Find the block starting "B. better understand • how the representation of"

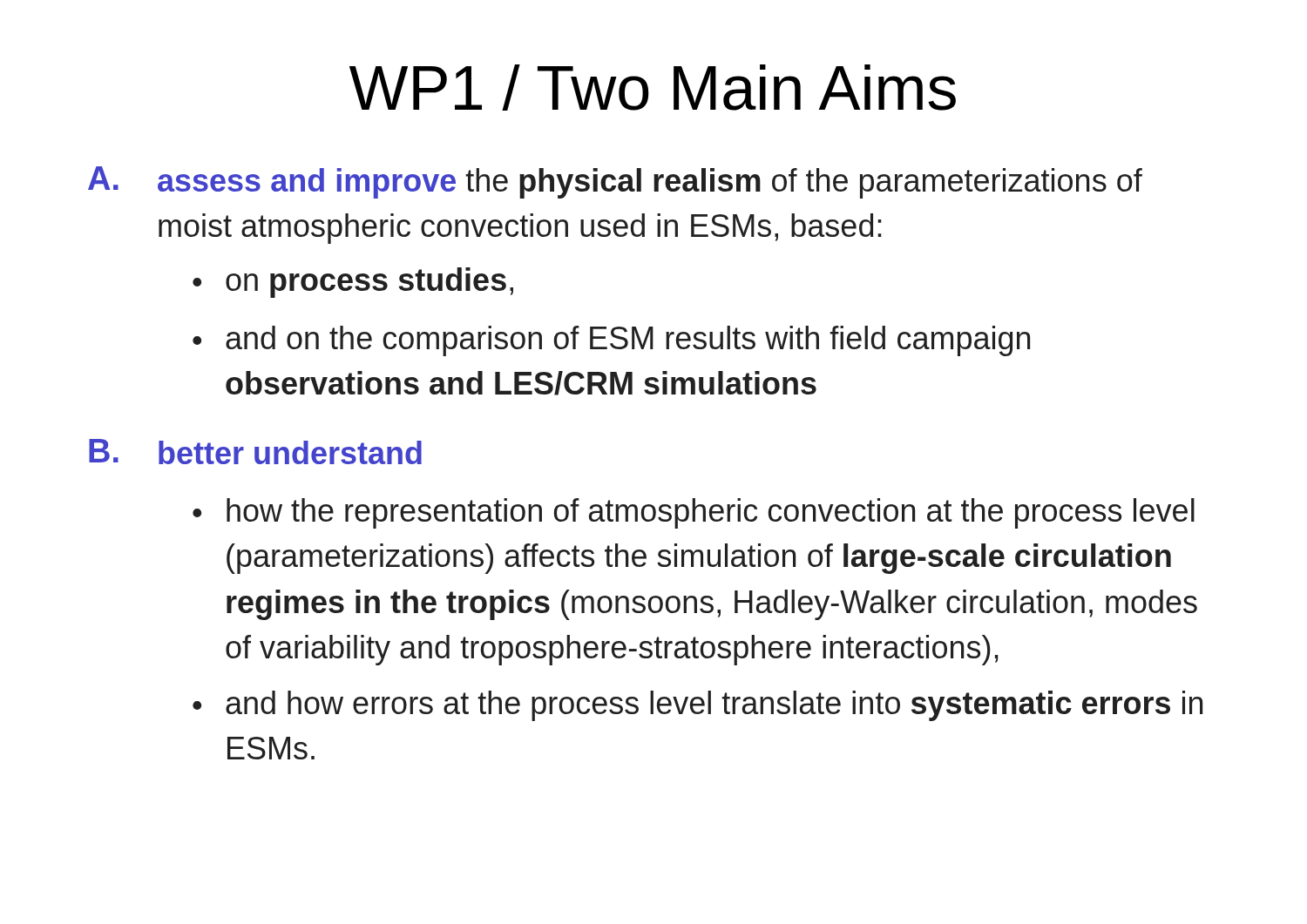click(654, 609)
